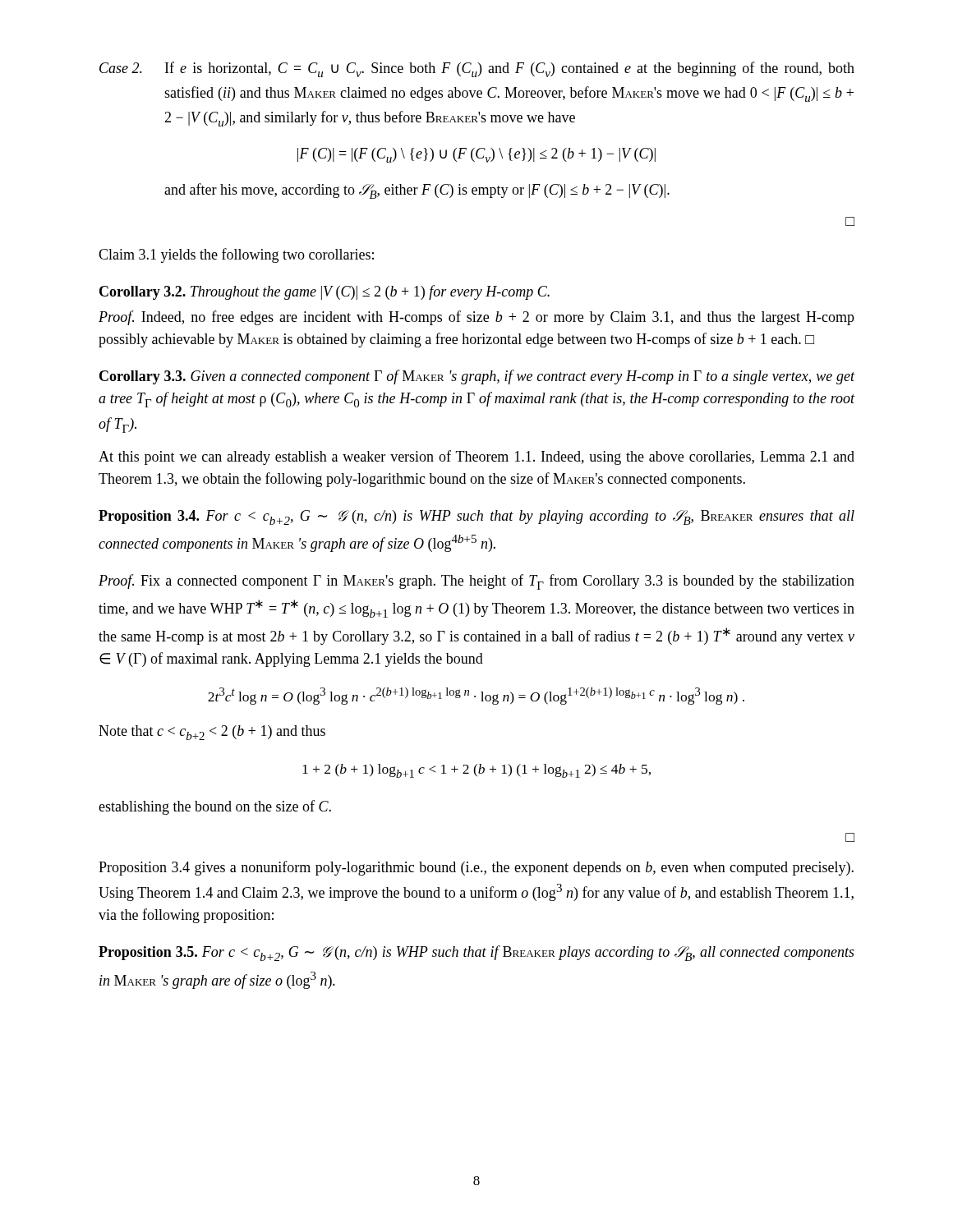Screen dimensions: 1232x953
Task: Click the passage that begins "Case 2. If e is horizontal,"
Action: pyautogui.click(x=476, y=145)
